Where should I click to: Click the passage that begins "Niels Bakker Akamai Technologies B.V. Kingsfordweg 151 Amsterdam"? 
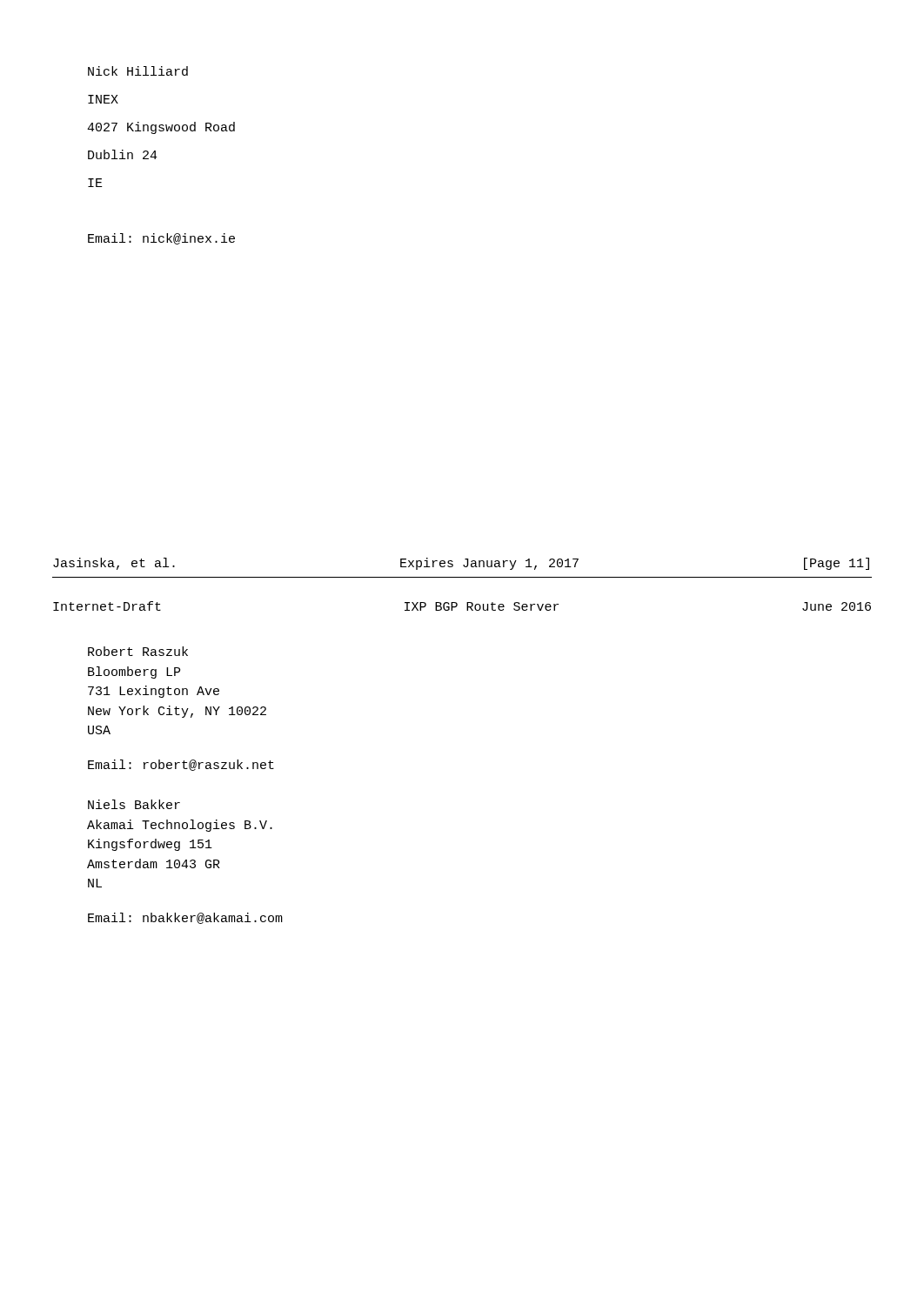pyautogui.click(x=185, y=863)
